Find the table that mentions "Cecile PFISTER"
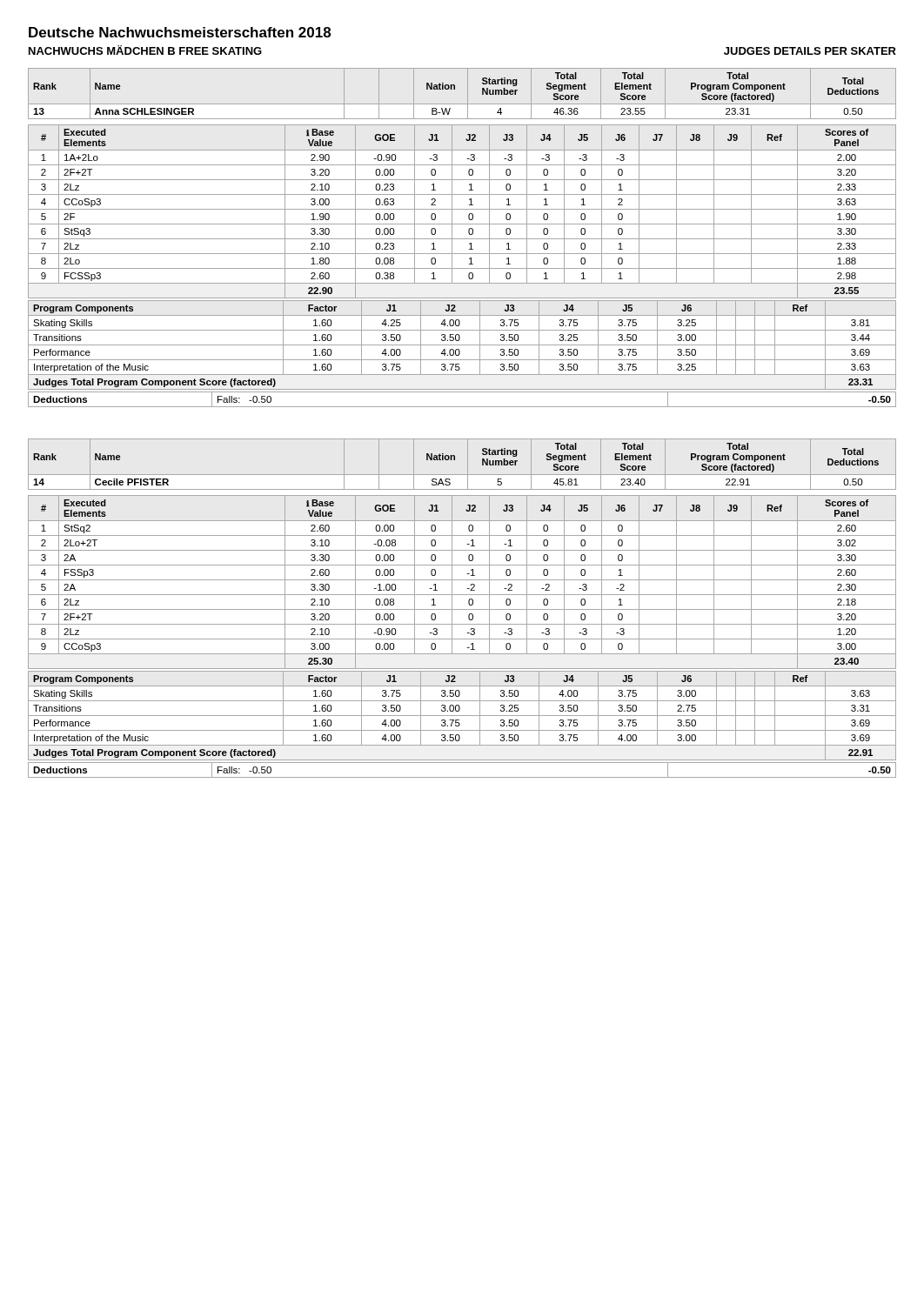This screenshot has width=924, height=1305. click(x=462, y=608)
